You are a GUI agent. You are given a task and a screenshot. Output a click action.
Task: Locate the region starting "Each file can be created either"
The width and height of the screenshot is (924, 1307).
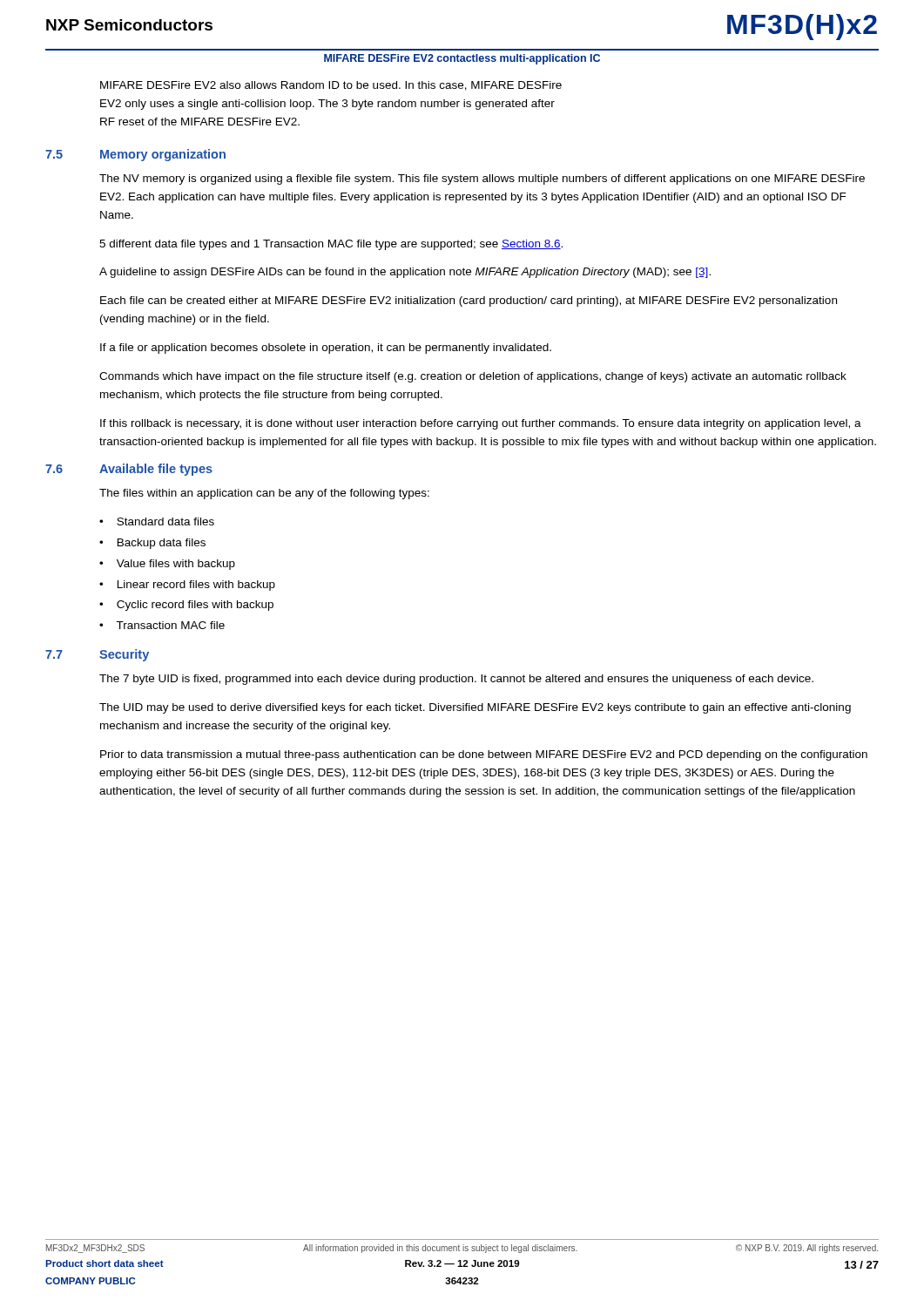[489, 310]
